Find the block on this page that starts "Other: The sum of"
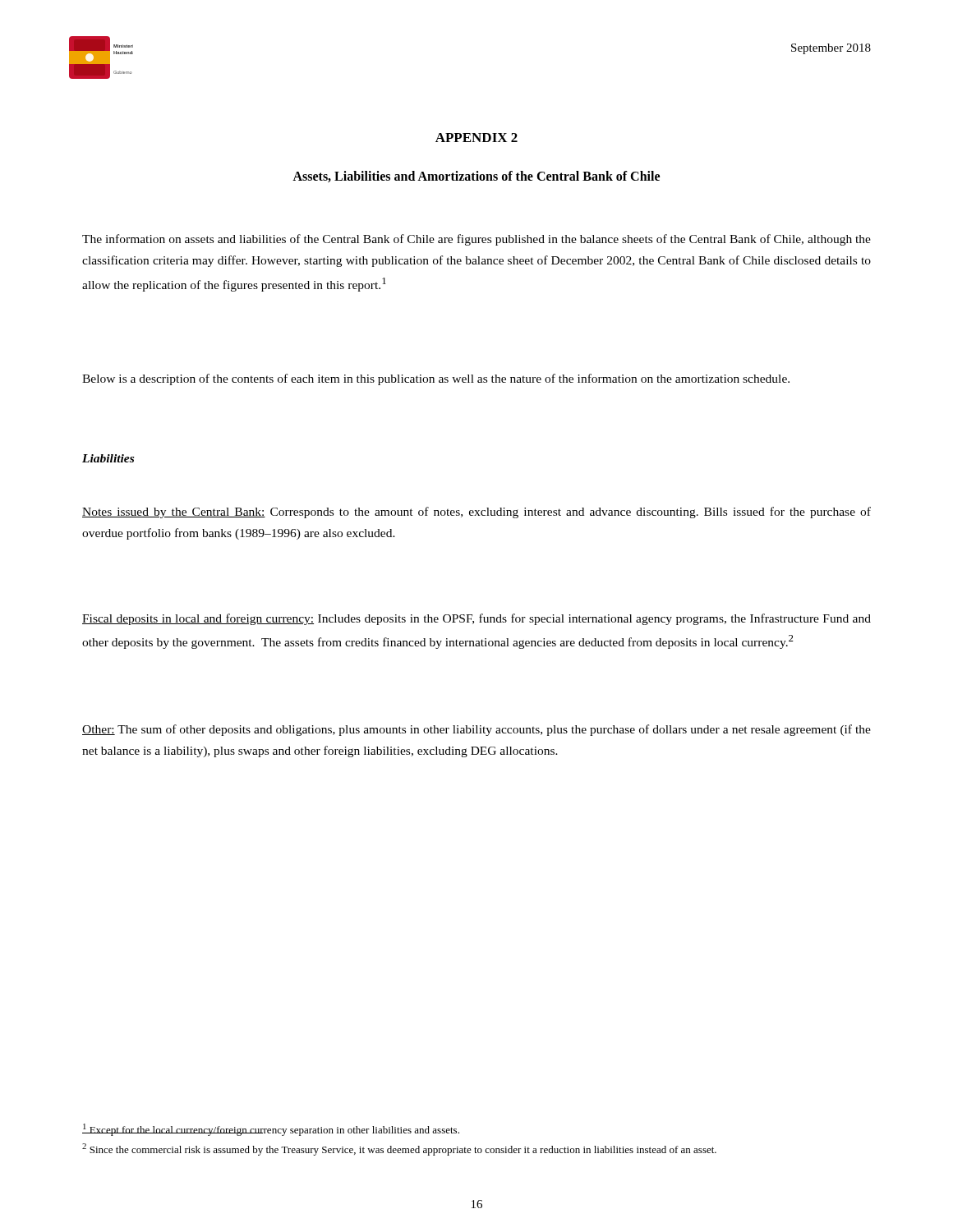Viewport: 953px width, 1232px height. click(476, 740)
